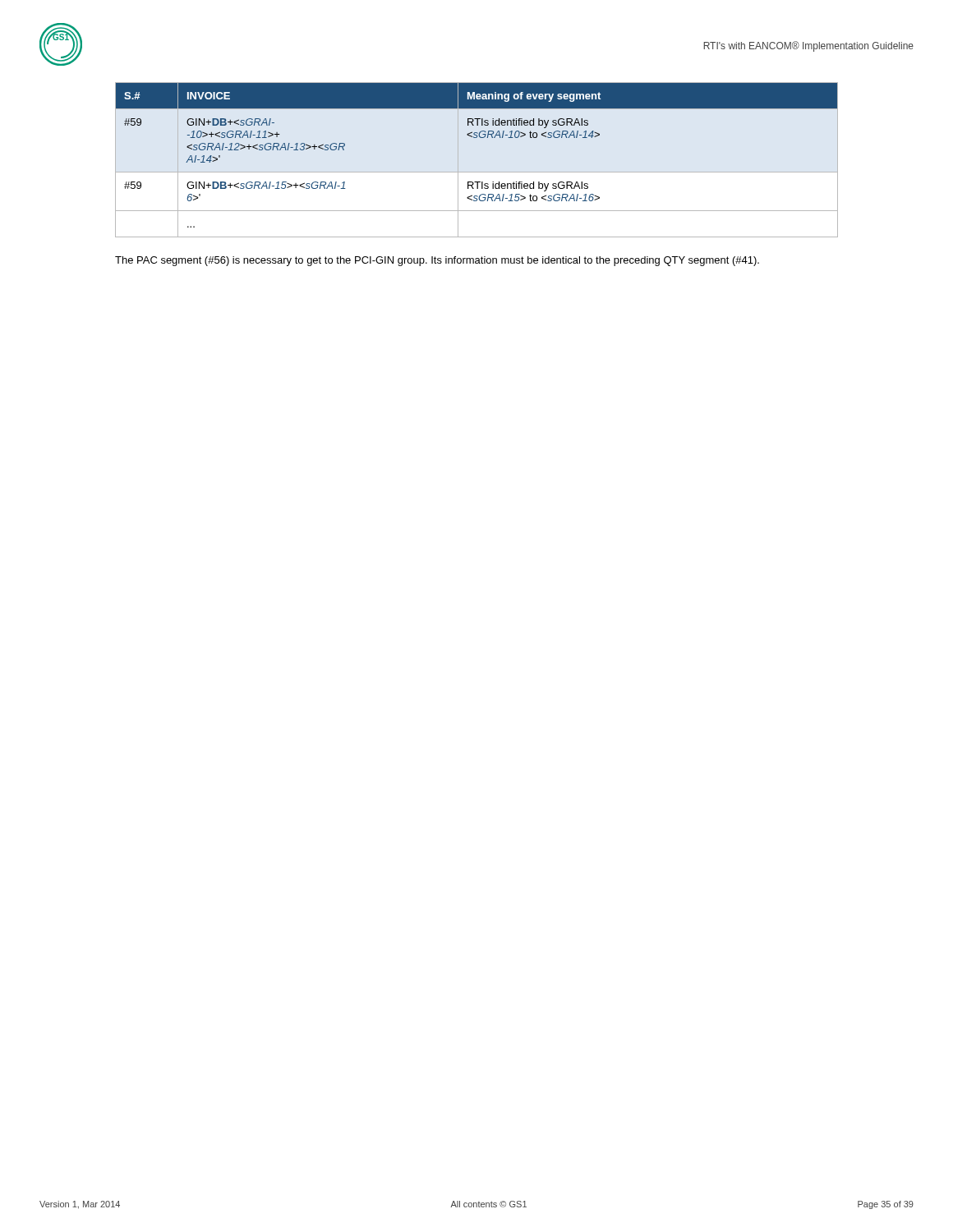Select the table that reads "GIN+ DB +< sGRAI- -10"
Viewport: 953px width, 1232px height.
(476, 160)
